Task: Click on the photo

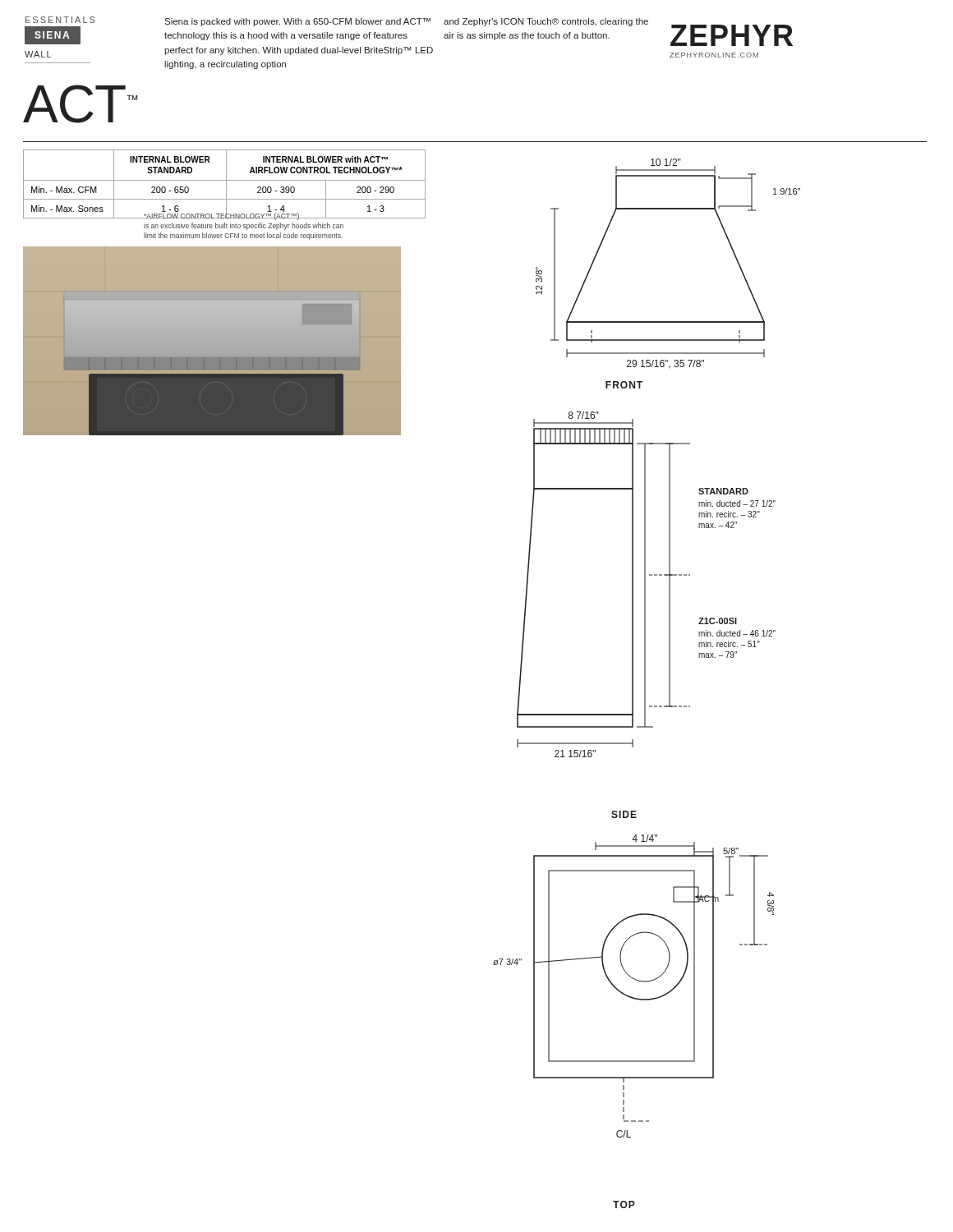Action: (212, 341)
